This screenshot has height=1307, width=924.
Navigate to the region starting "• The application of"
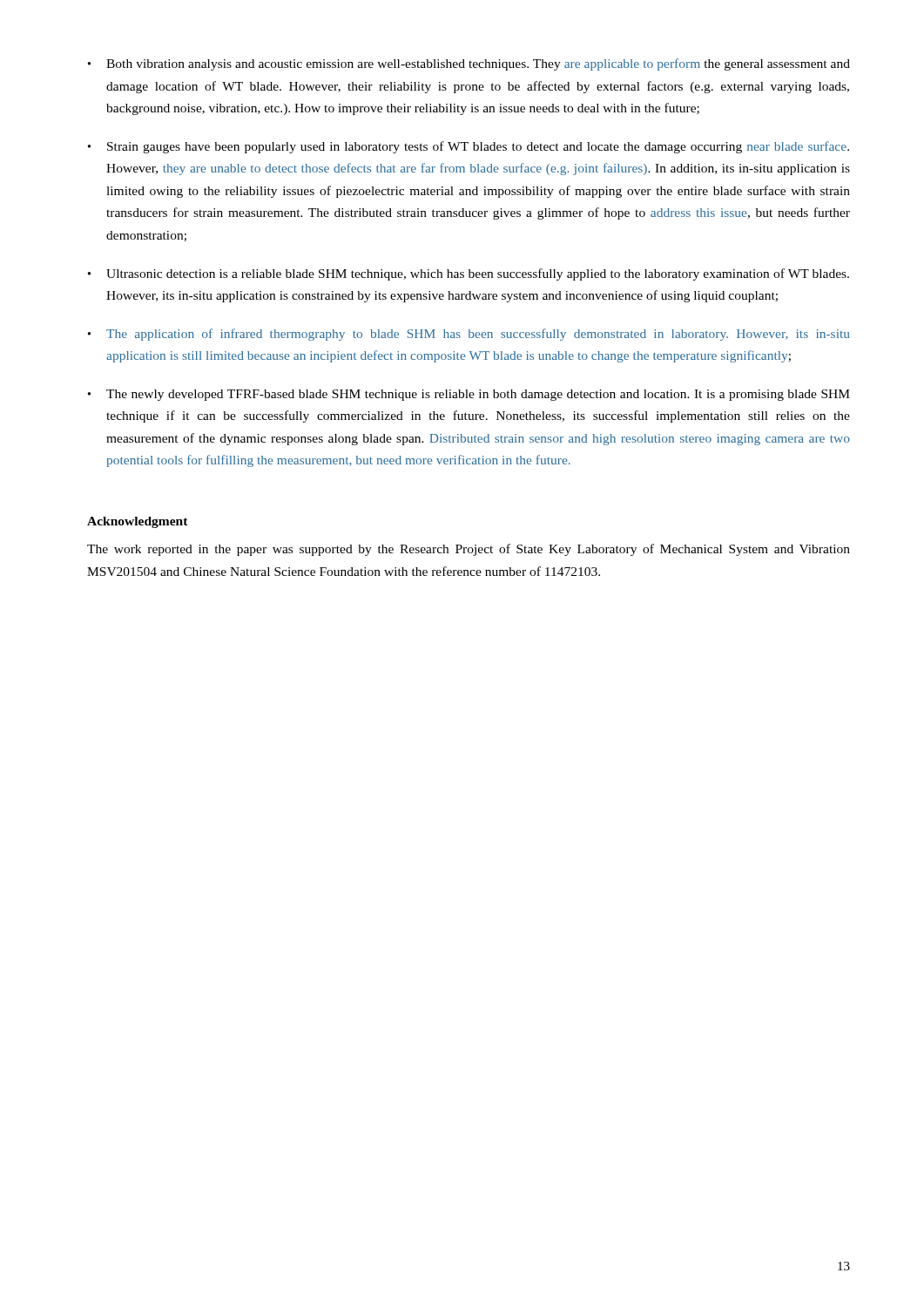click(x=469, y=344)
